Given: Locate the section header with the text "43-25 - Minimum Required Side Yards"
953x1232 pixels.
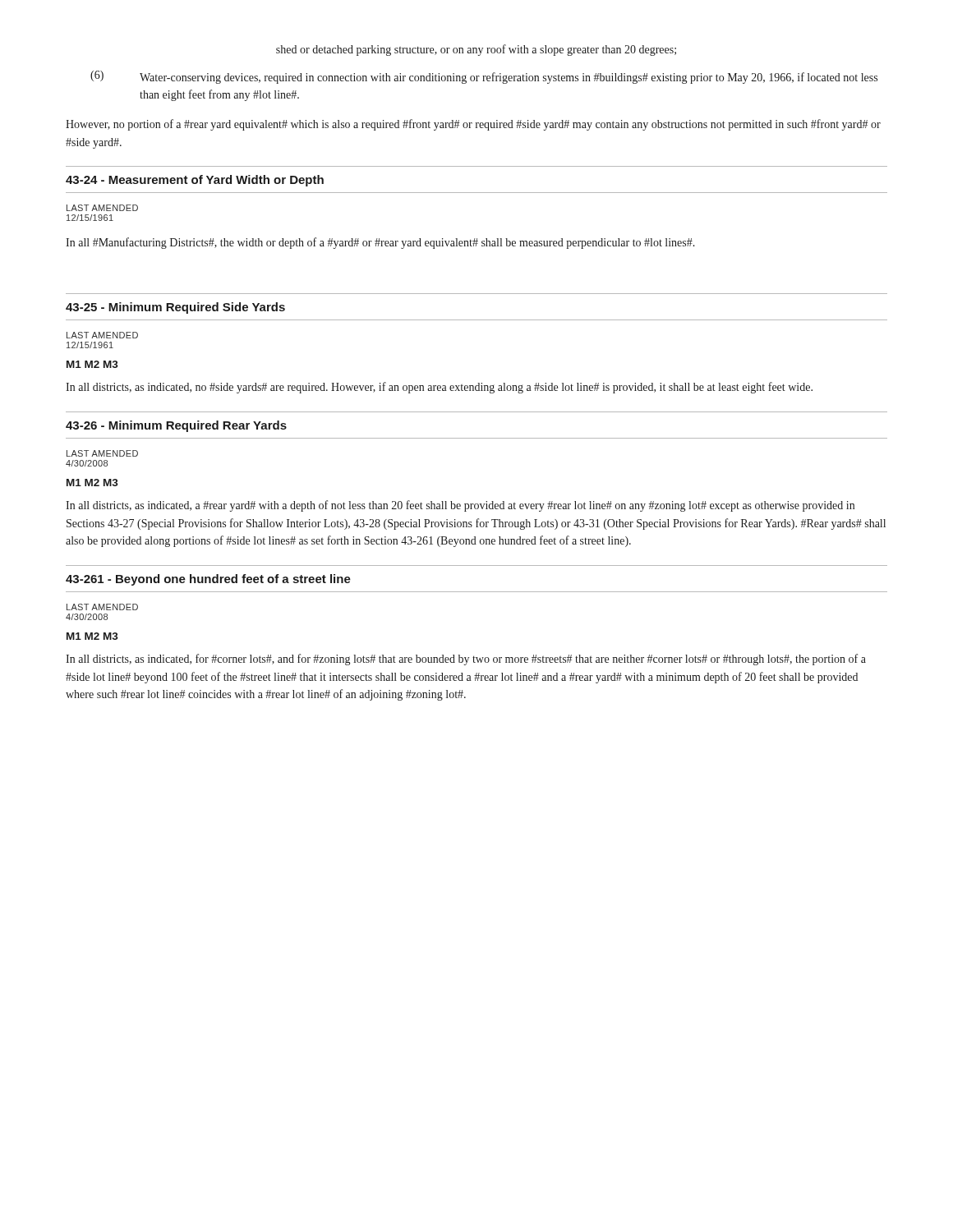Looking at the screenshot, I should pos(176,307).
